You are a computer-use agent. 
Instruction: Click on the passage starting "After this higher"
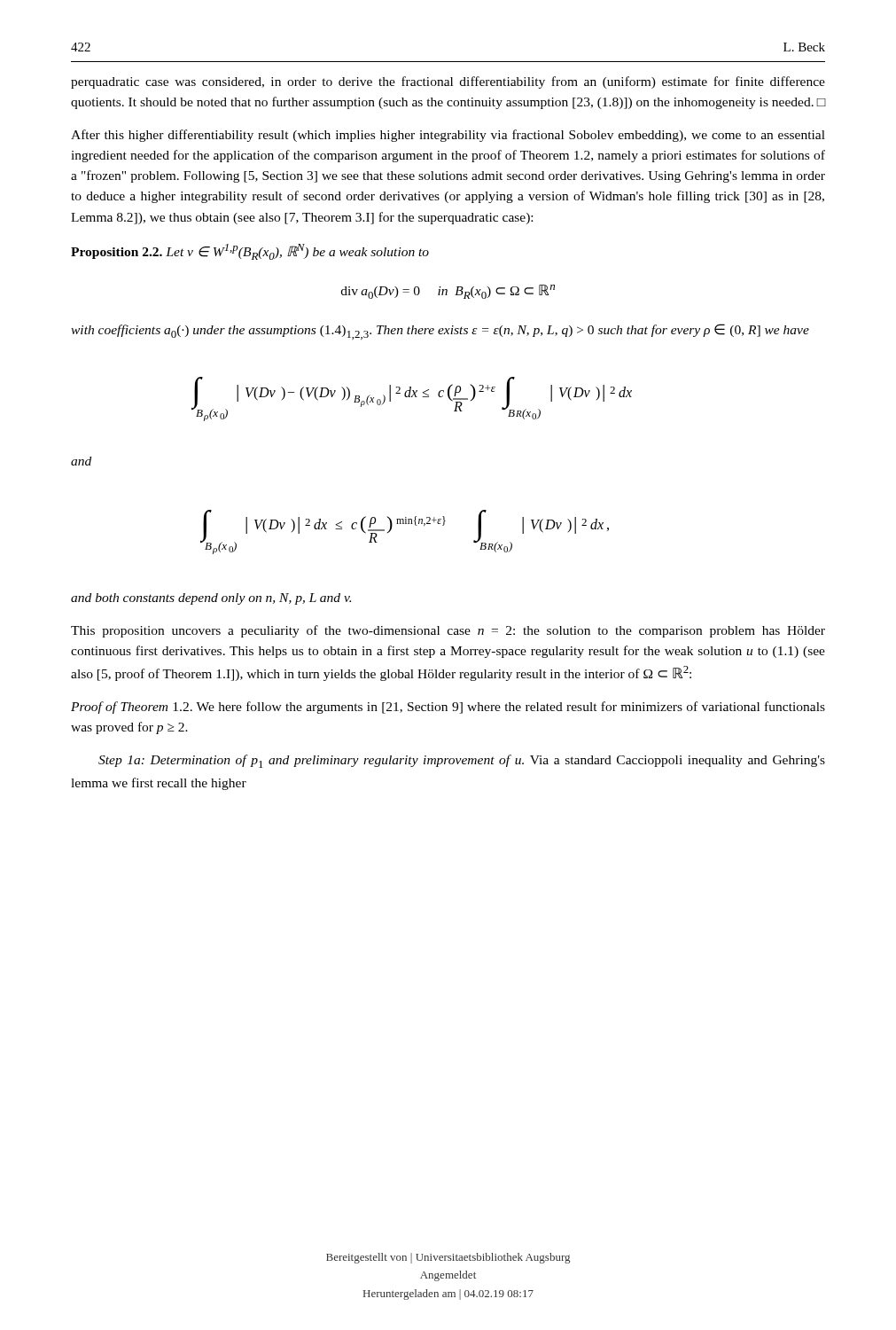pyautogui.click(x=448, y=175)
